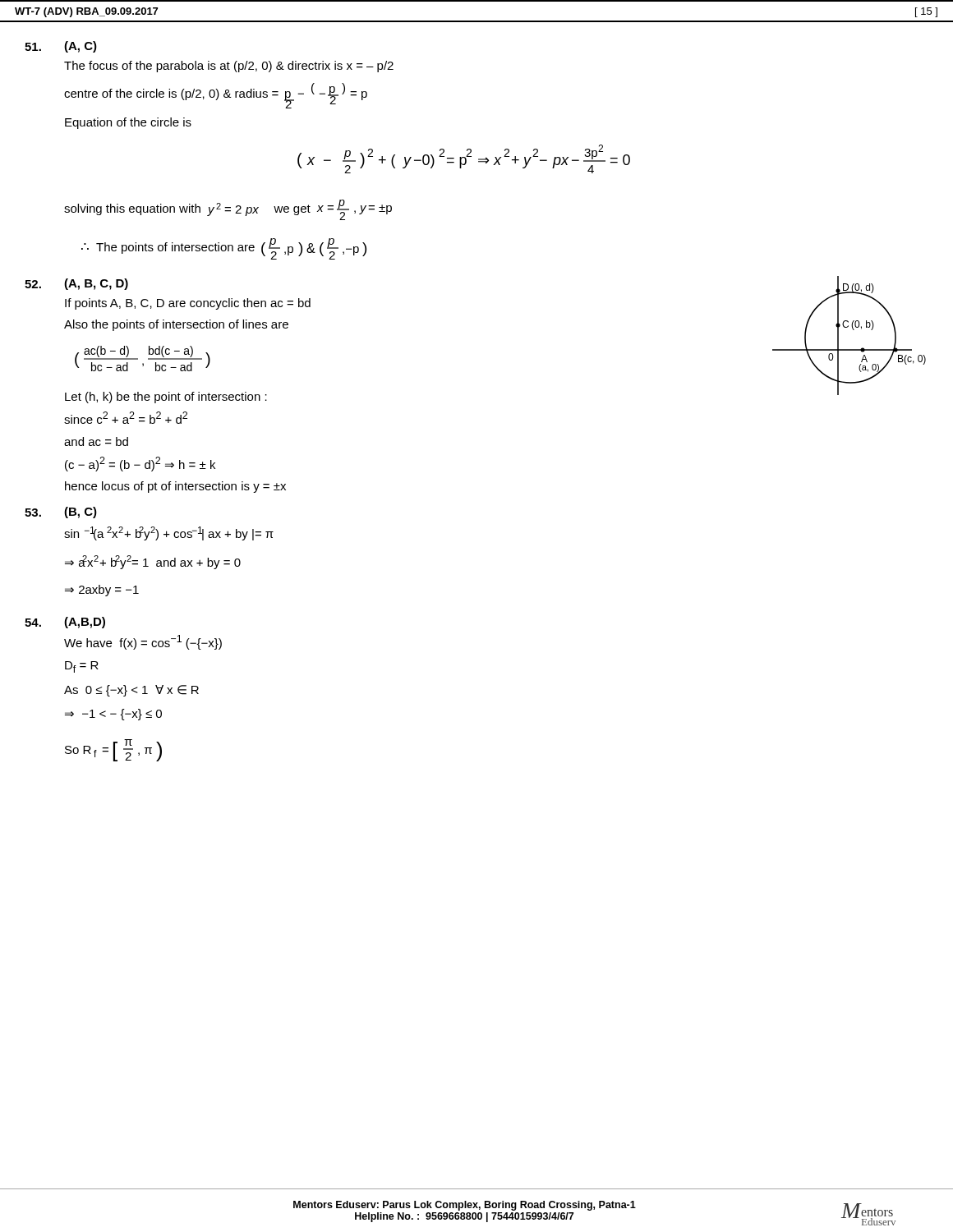Select the text starting "(B, C)"
The height and width of the screenshot is (1232, 953).
point(80,511)
